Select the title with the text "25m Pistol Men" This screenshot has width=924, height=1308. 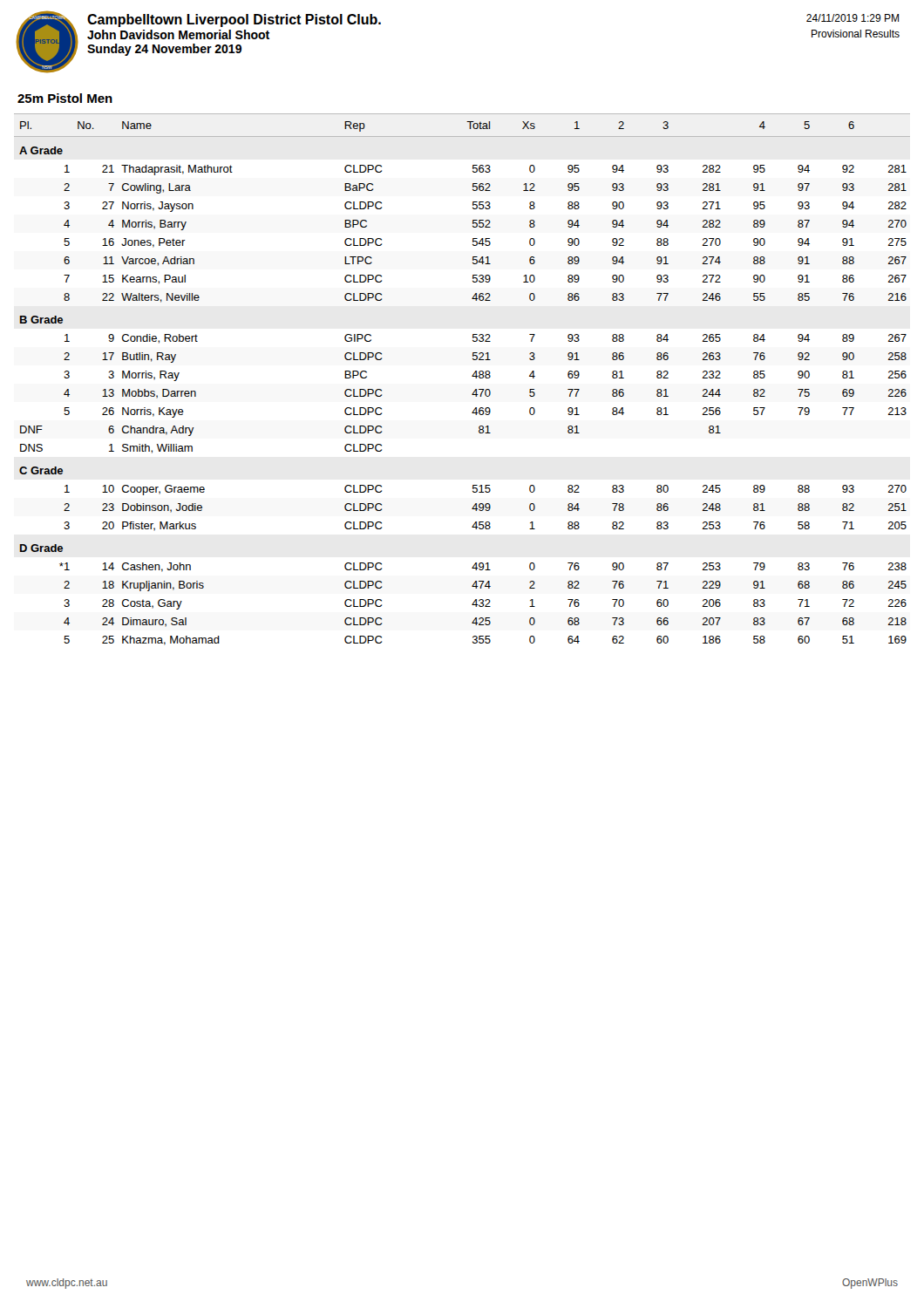[65, 98]
